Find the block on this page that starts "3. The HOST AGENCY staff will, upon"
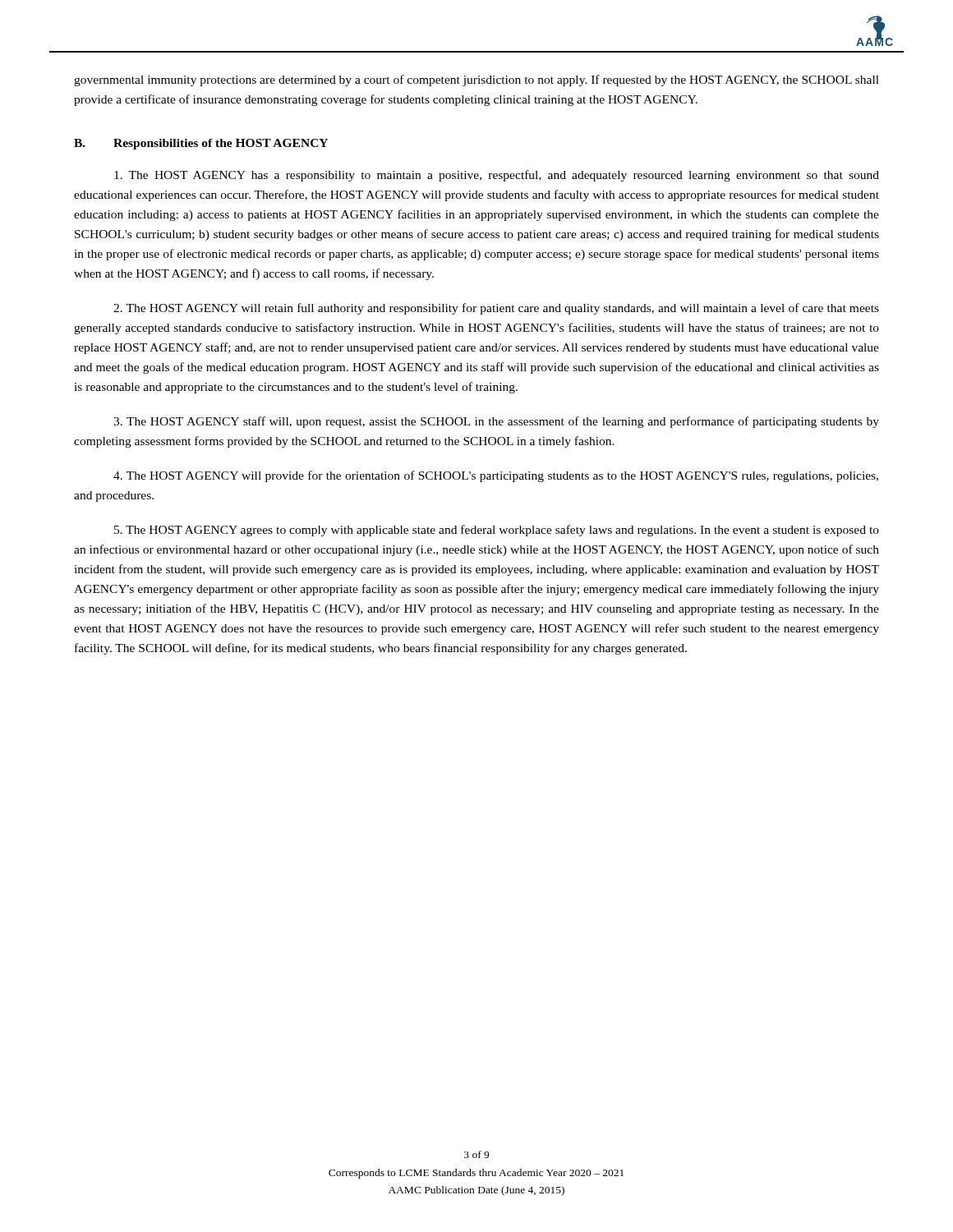This screenshot has height=1232, width=953. [476, 431]
